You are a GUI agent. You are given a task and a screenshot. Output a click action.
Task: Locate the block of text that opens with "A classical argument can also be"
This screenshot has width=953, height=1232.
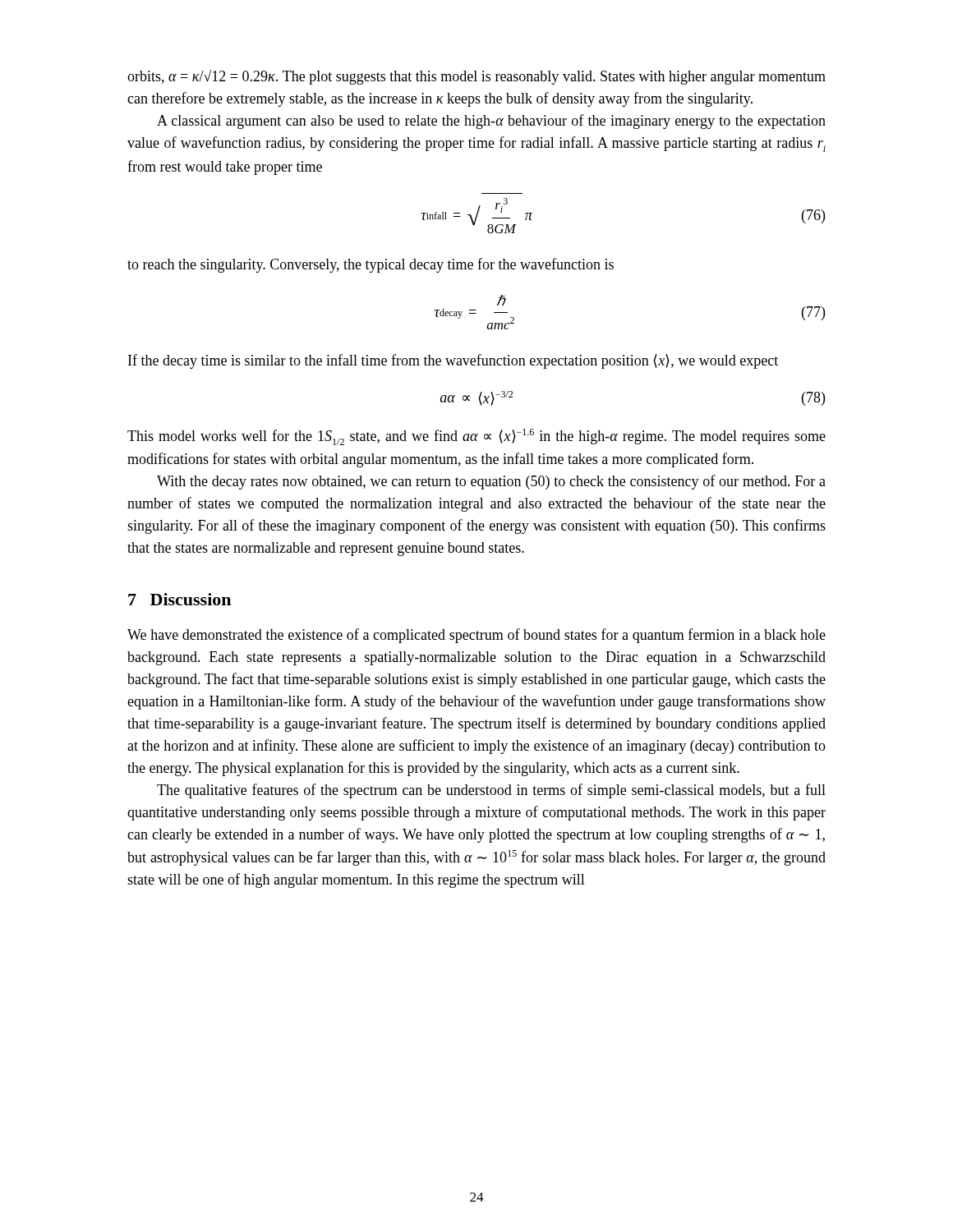click(x=476, y=144)
